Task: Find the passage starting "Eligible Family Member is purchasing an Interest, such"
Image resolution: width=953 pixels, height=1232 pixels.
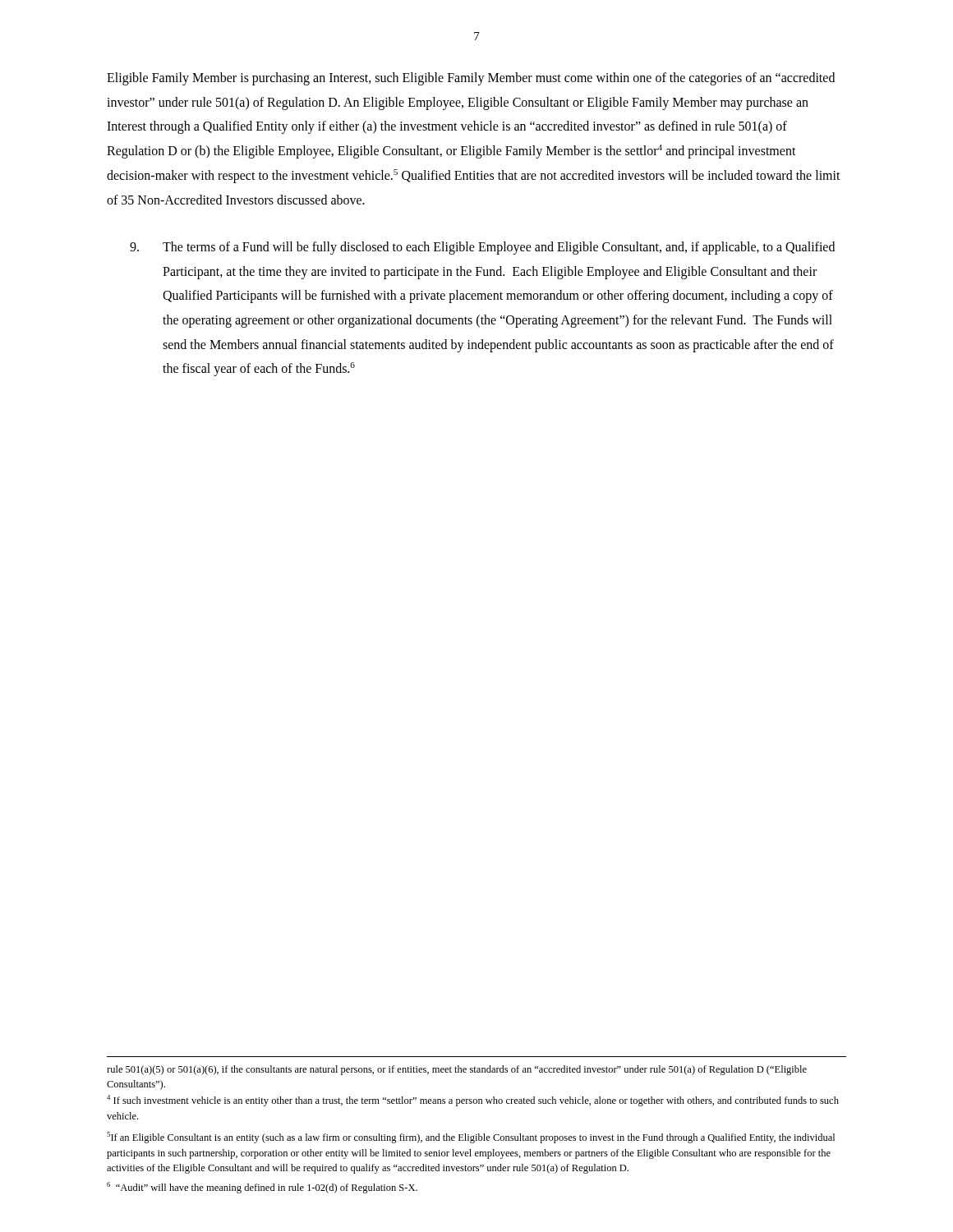Action: coord(476,139)
